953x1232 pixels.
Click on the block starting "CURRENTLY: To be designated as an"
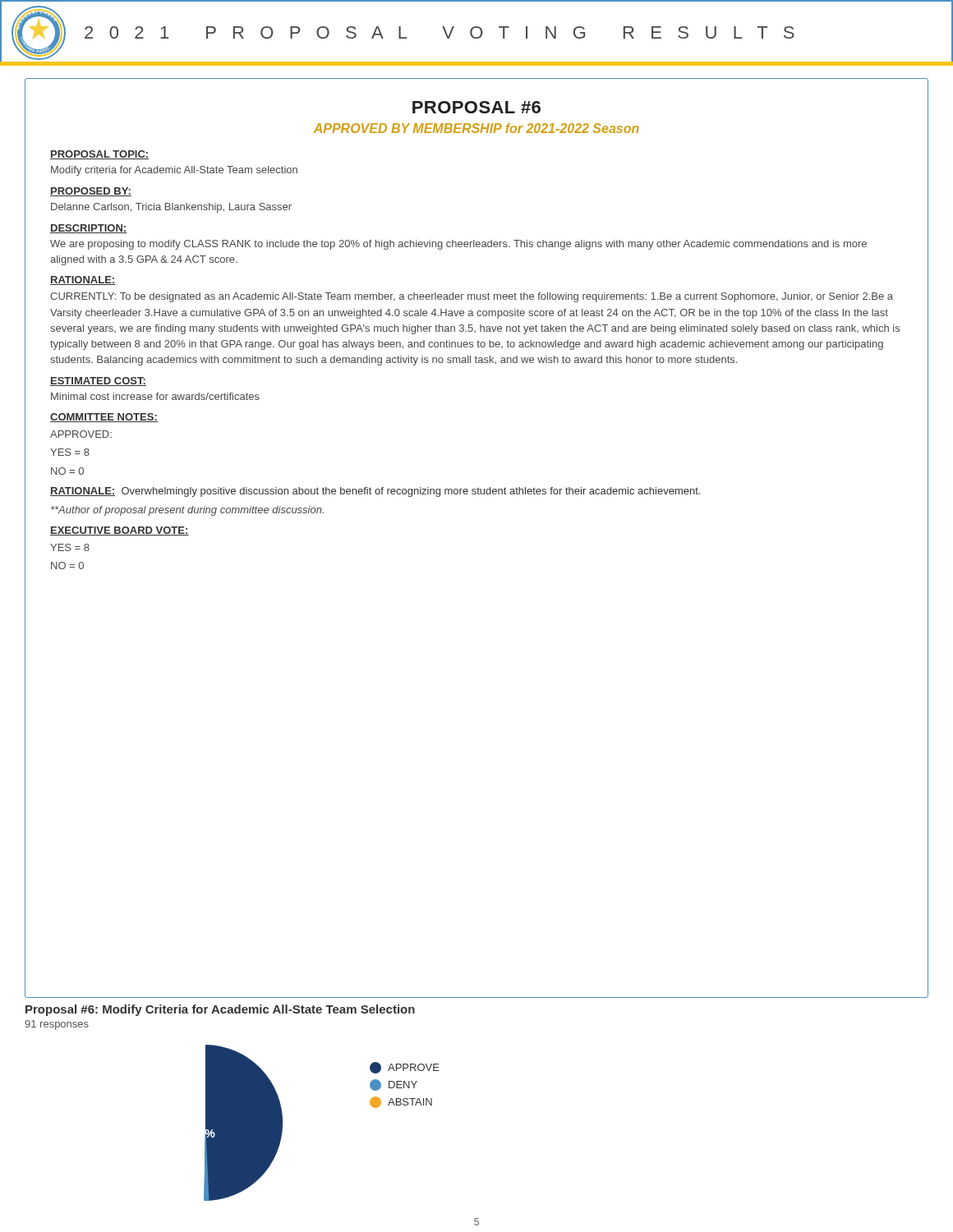[475, 328]
